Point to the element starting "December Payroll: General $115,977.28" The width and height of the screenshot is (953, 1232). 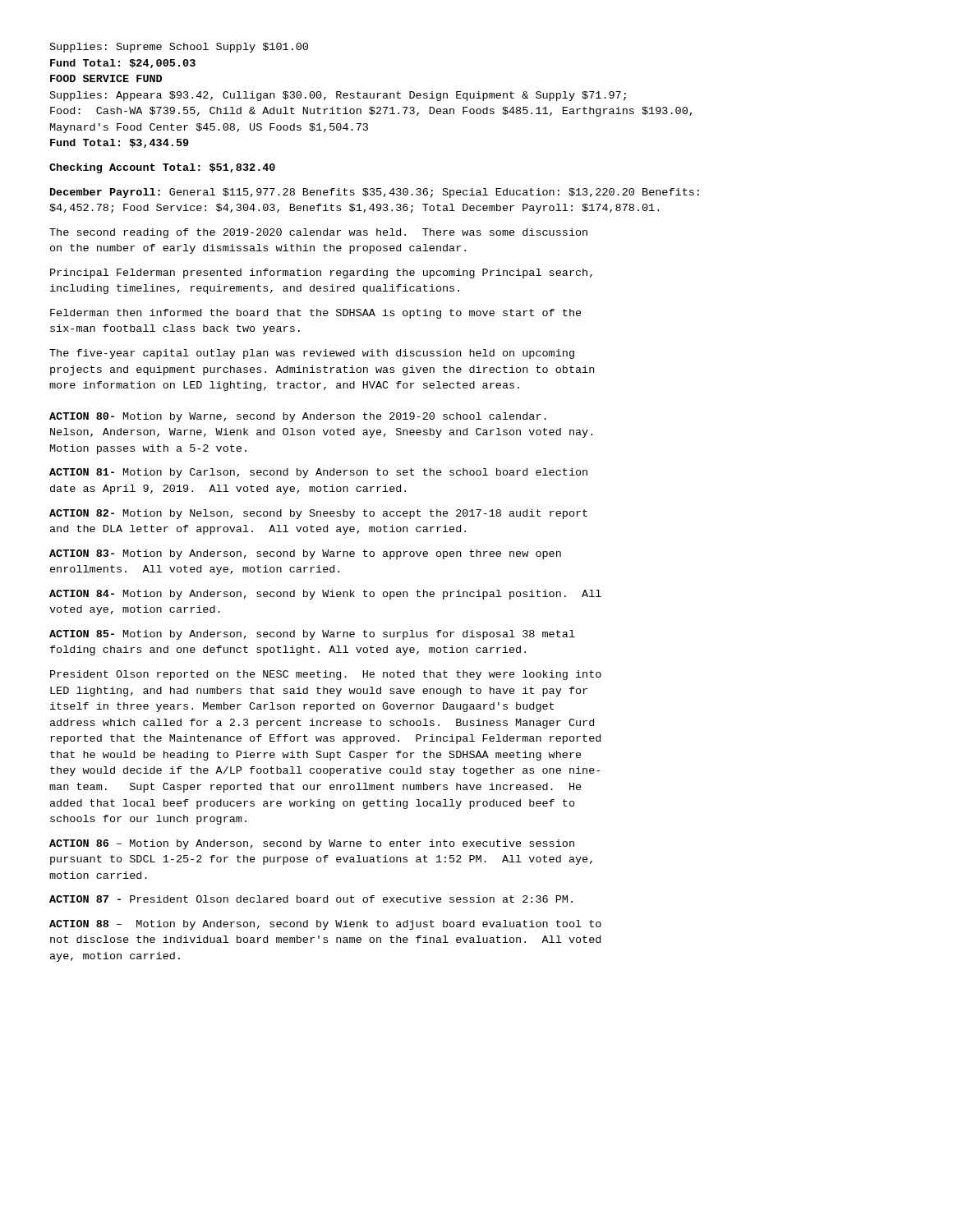pyautogui.click(x=375, y=200)
